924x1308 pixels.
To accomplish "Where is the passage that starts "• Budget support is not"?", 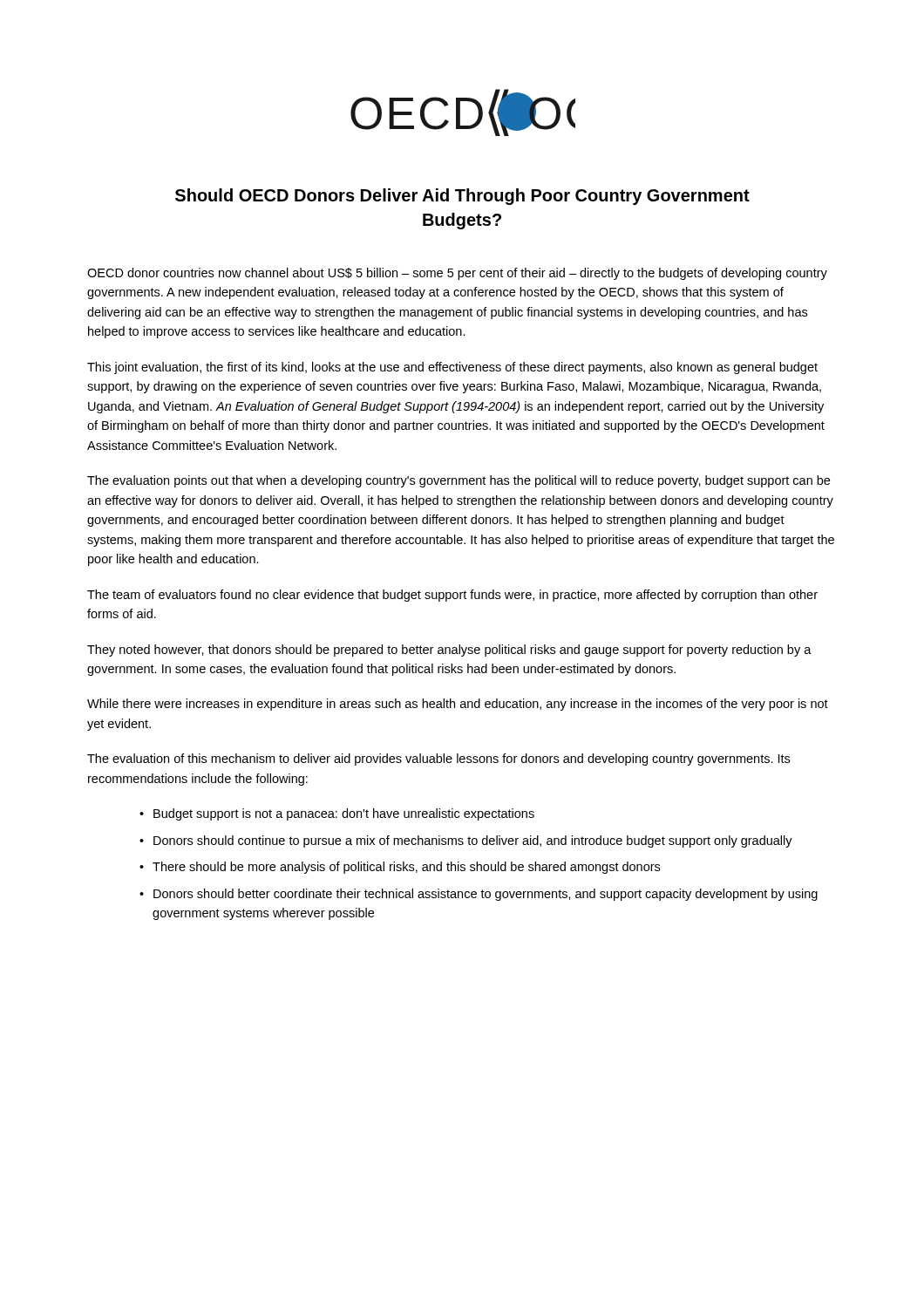I will 337,814.
